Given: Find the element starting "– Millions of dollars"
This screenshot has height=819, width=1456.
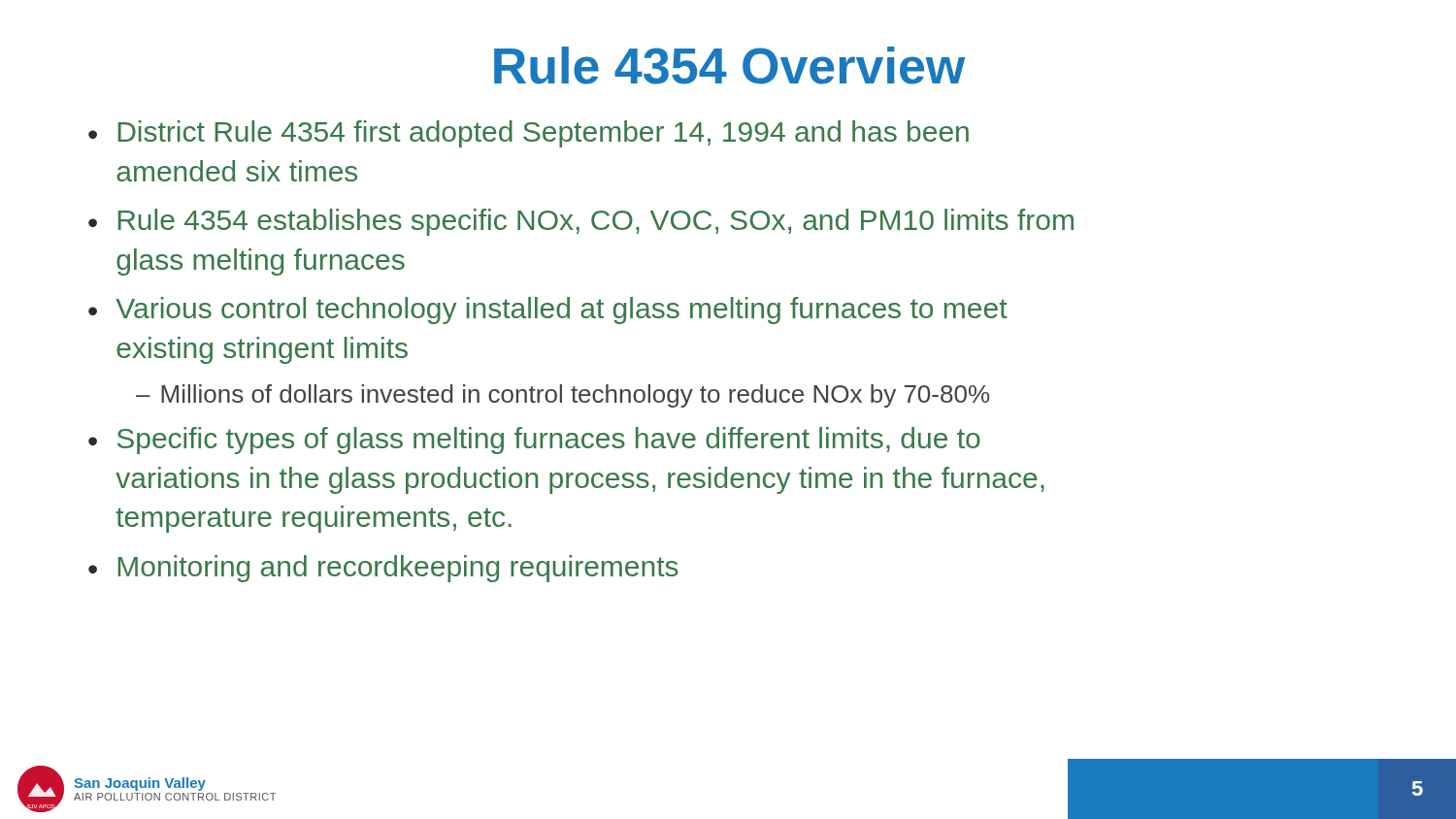Looking at the screenshot, I should [563, 395].
